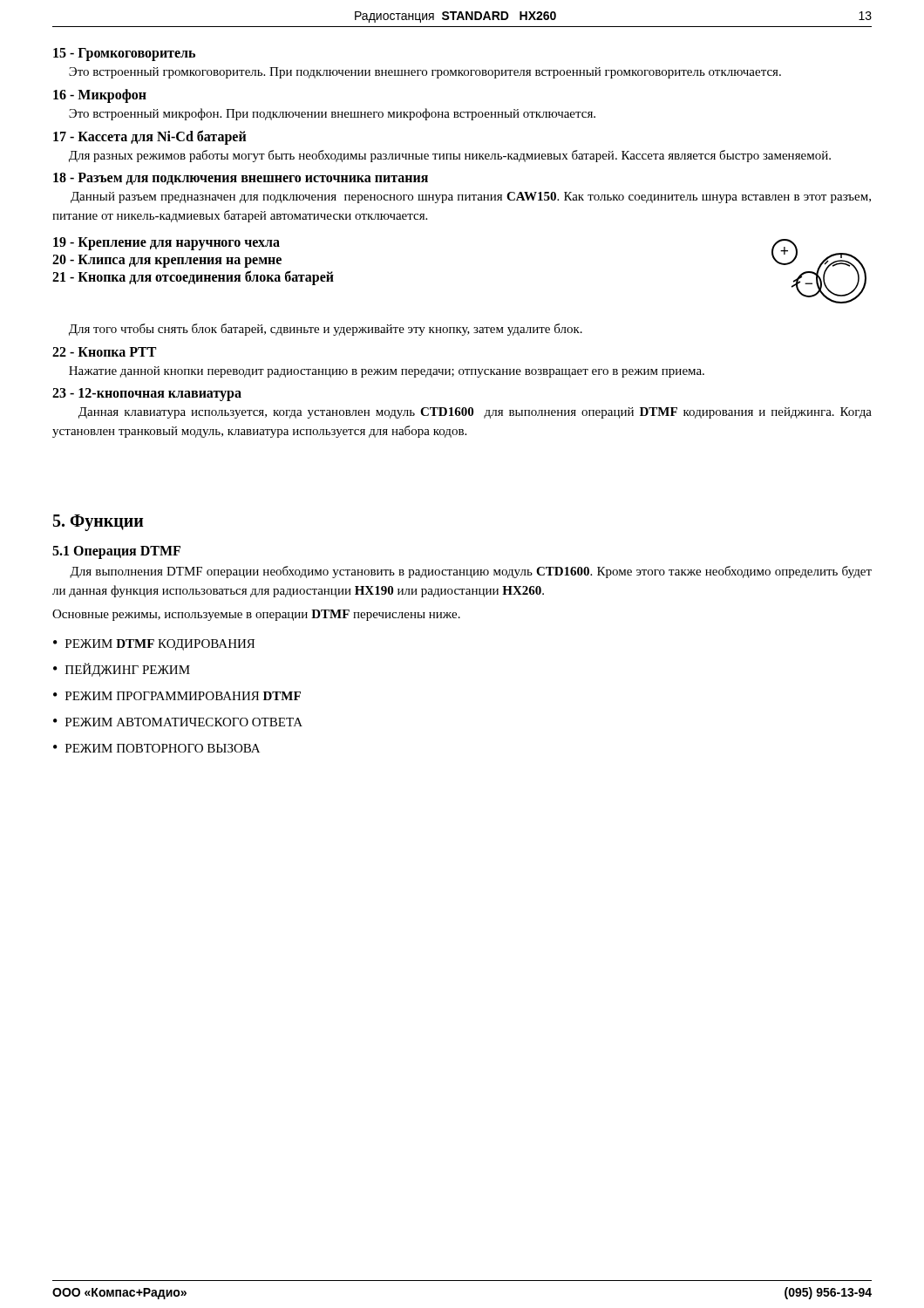Point to the region starting "21 - Кнопка для"
Image resolution: width=924 pixels, height=1308 pixels.
coord(193,277)
